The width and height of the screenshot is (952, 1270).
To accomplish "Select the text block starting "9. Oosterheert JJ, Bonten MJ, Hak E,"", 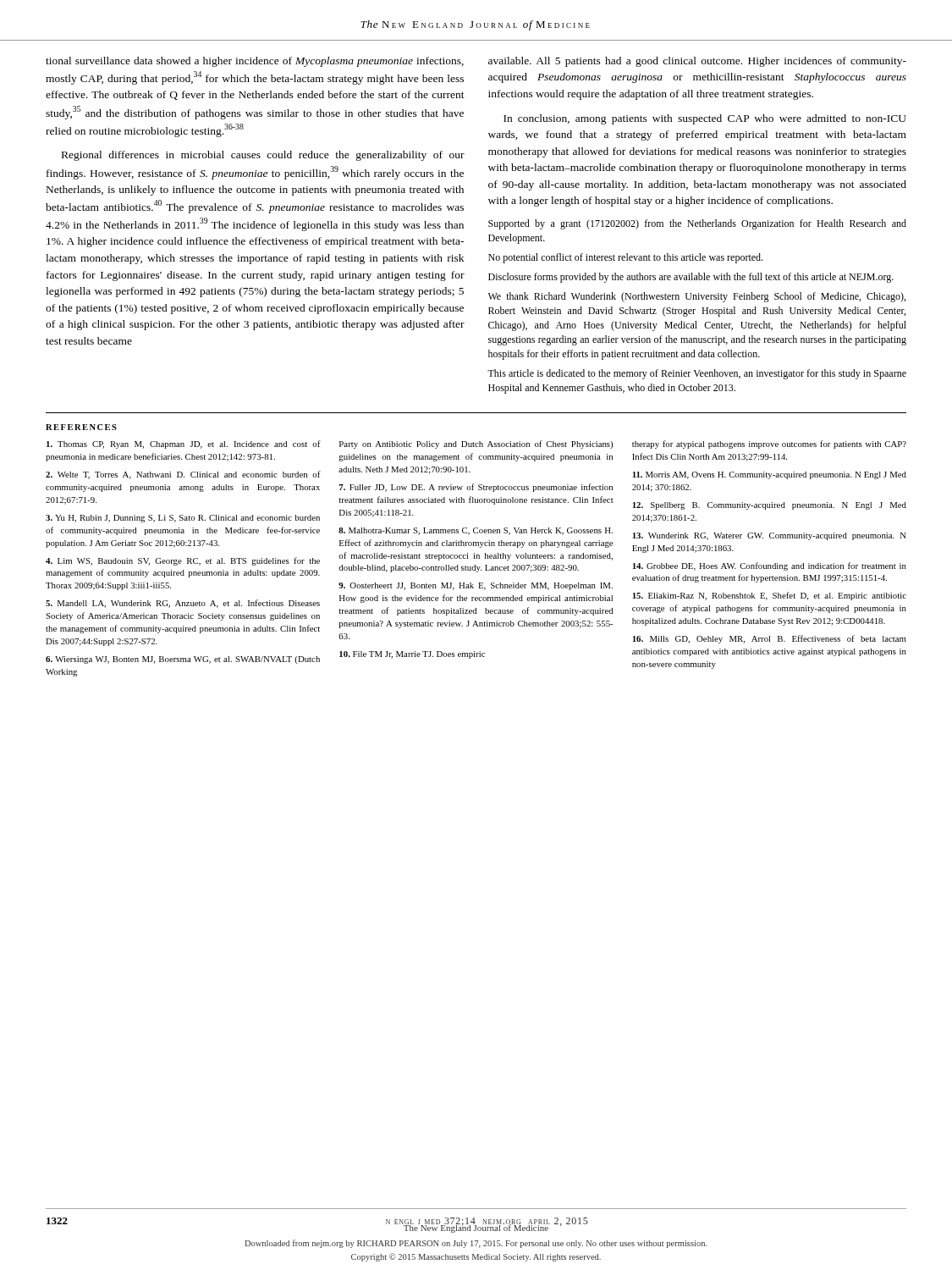I will click(x=476, y=611).
